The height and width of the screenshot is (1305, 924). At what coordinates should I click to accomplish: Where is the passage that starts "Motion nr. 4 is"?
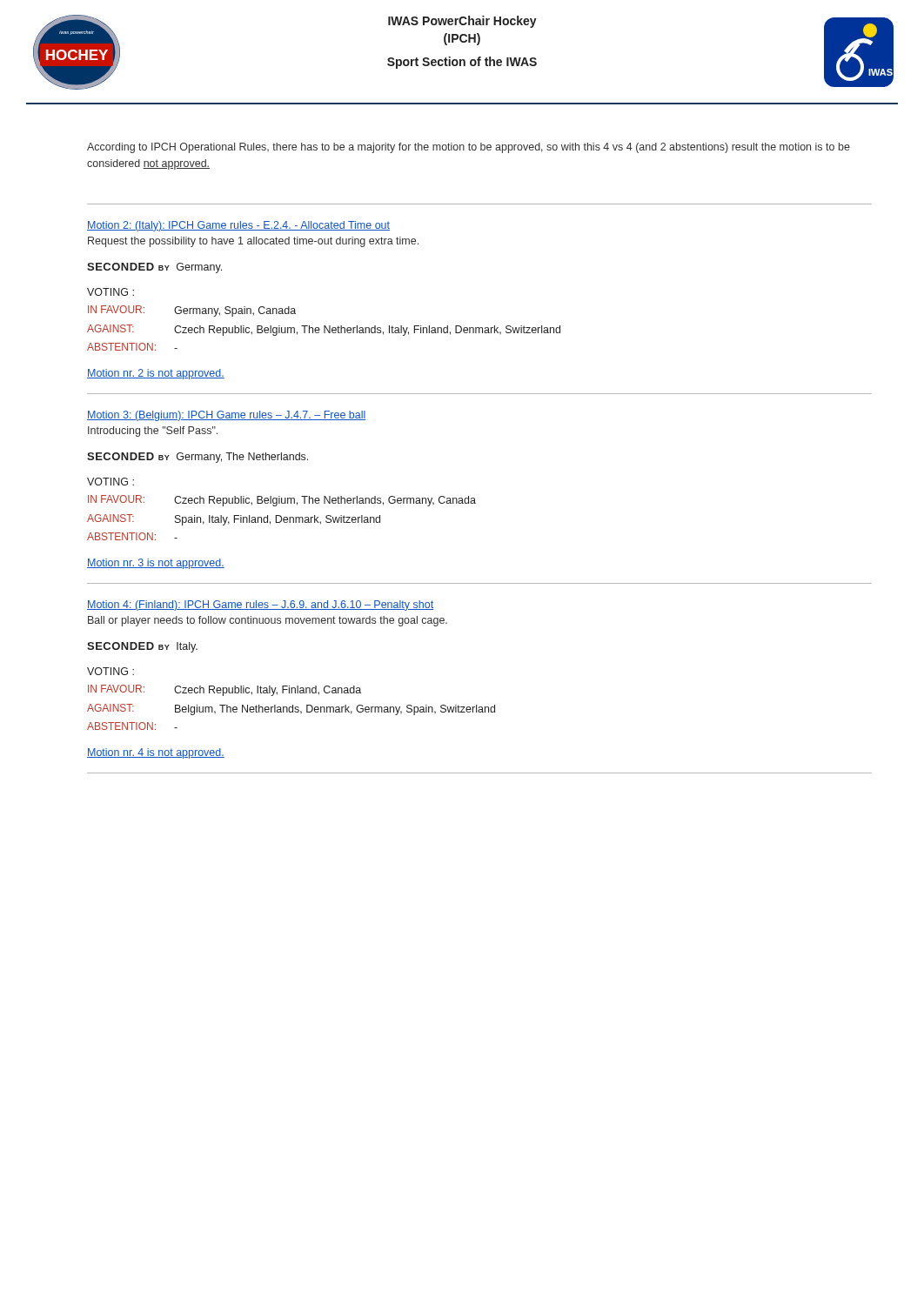156,752
